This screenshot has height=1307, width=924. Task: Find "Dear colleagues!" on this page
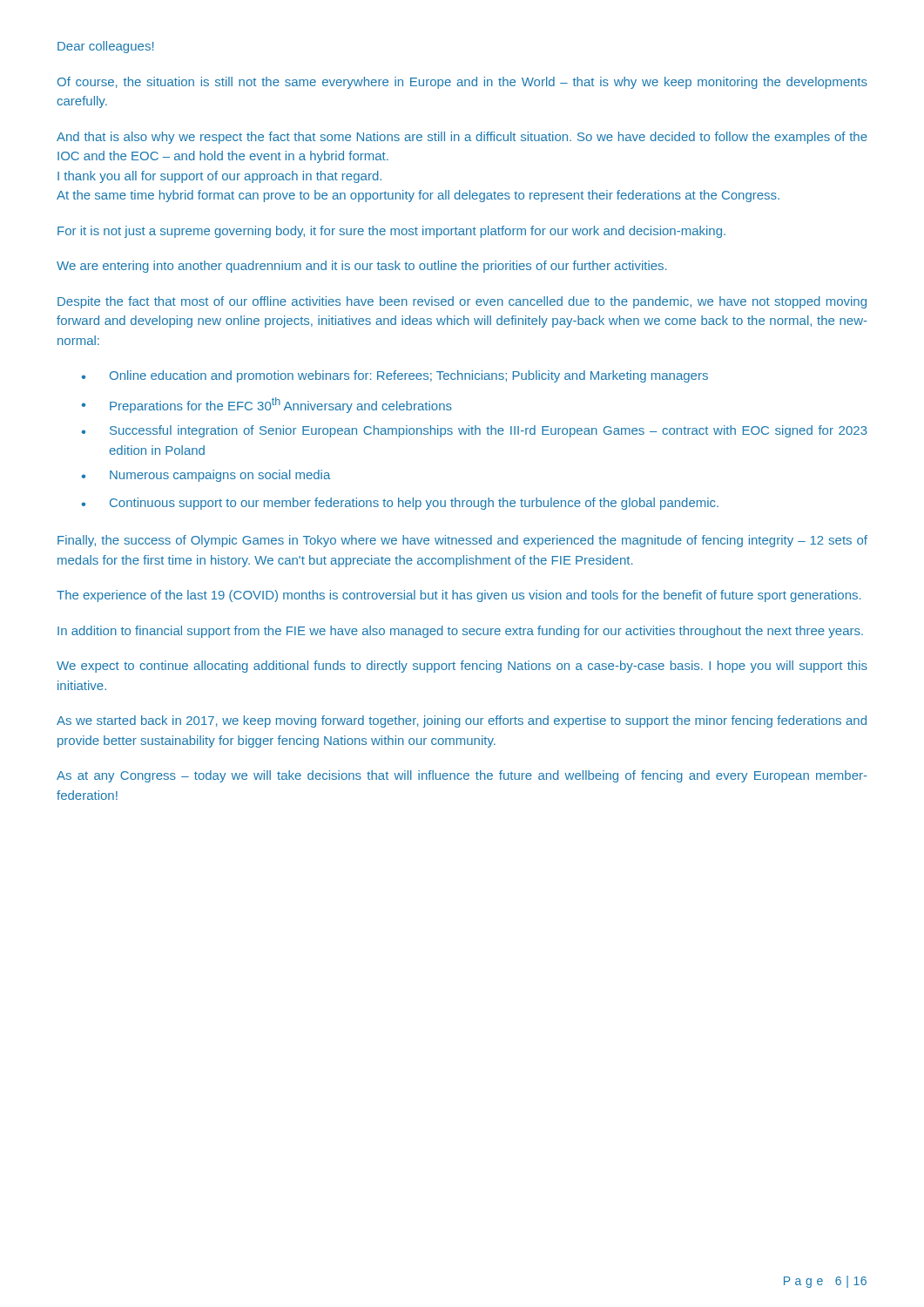point(106,46)
